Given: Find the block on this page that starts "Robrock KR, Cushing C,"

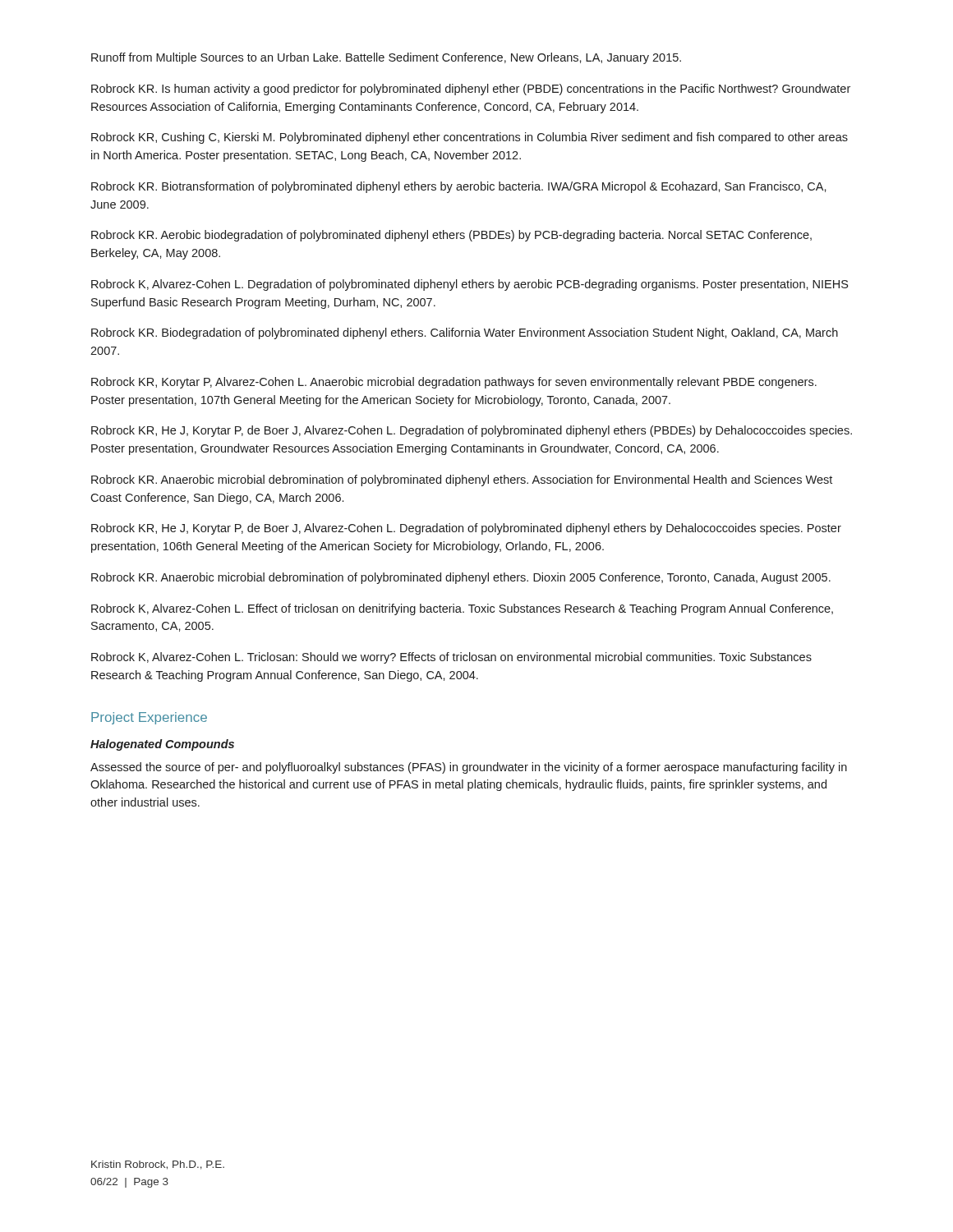Looking at the screenshot, I should [x=469, y=146].
